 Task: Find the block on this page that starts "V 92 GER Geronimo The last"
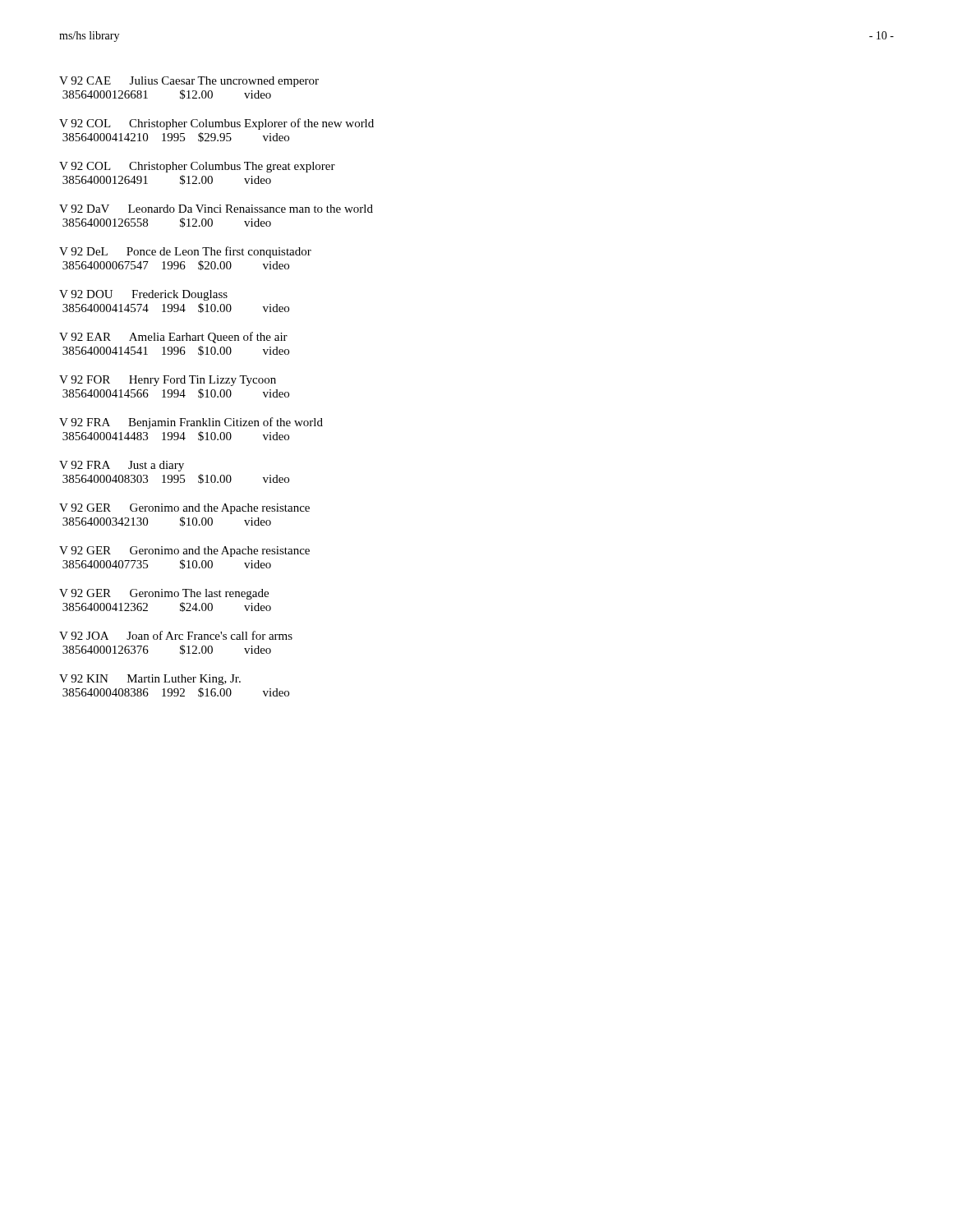coord(164,594)
